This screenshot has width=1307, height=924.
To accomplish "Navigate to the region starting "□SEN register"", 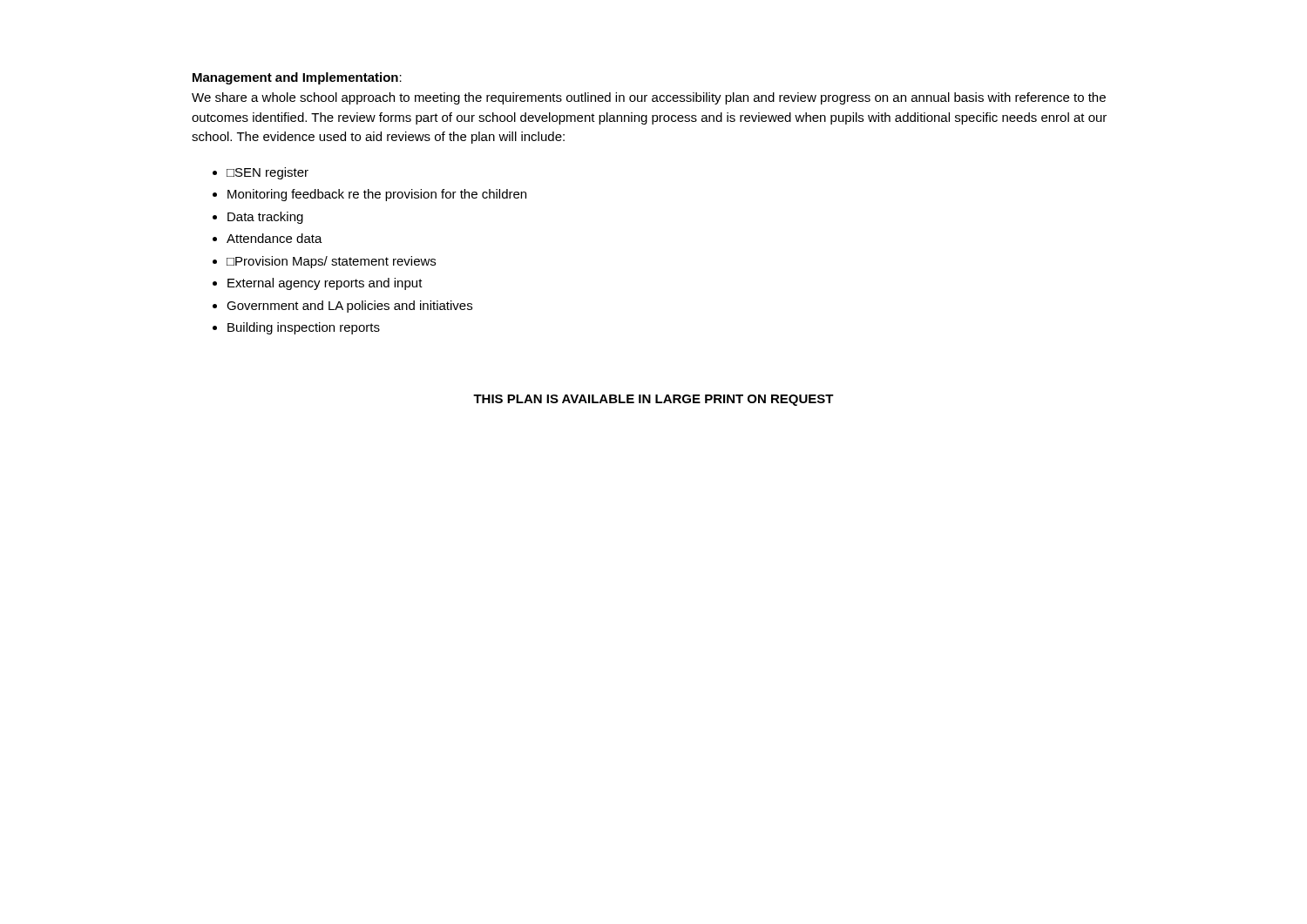I will 268,172.
